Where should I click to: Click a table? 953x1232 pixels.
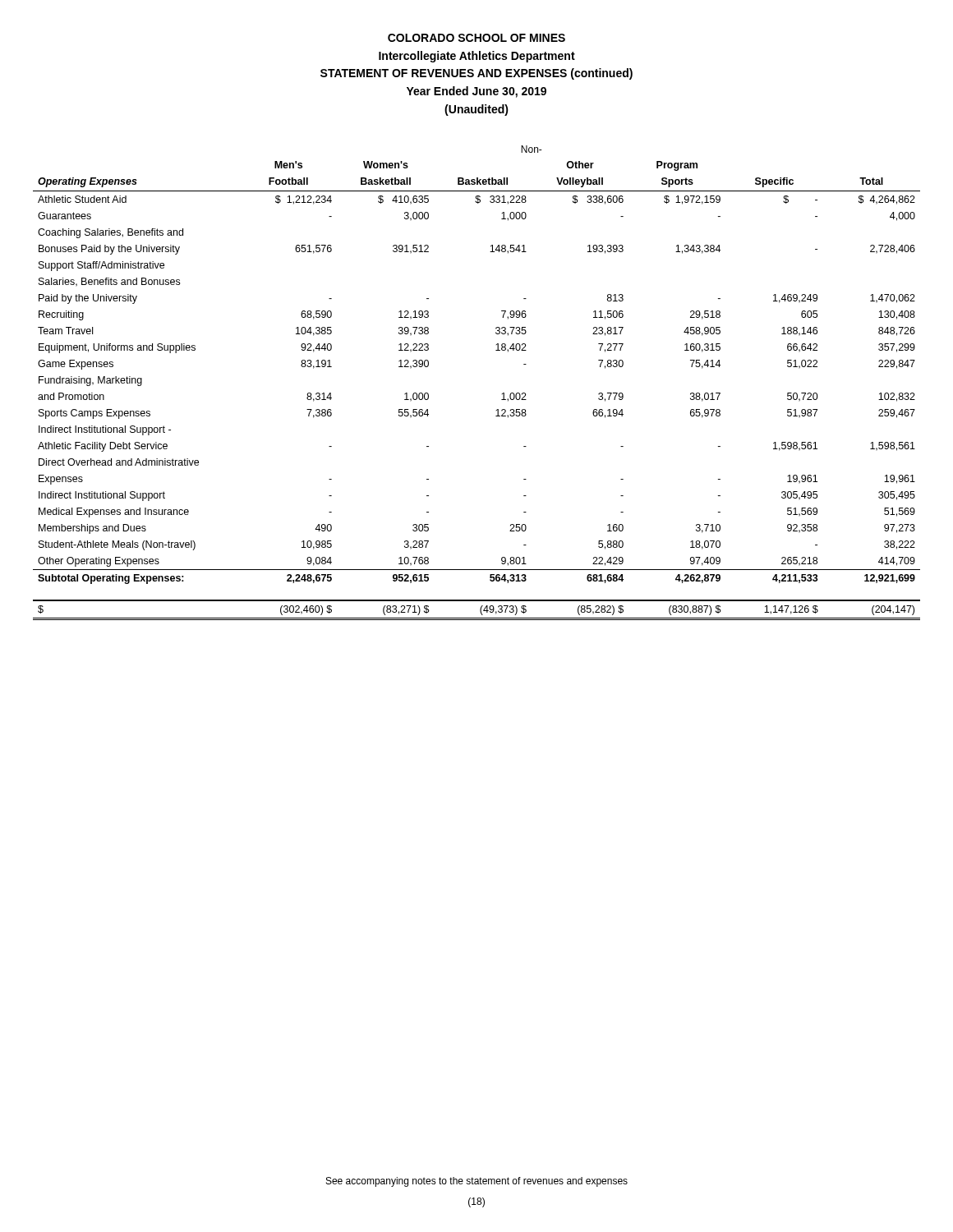[476, 381]
